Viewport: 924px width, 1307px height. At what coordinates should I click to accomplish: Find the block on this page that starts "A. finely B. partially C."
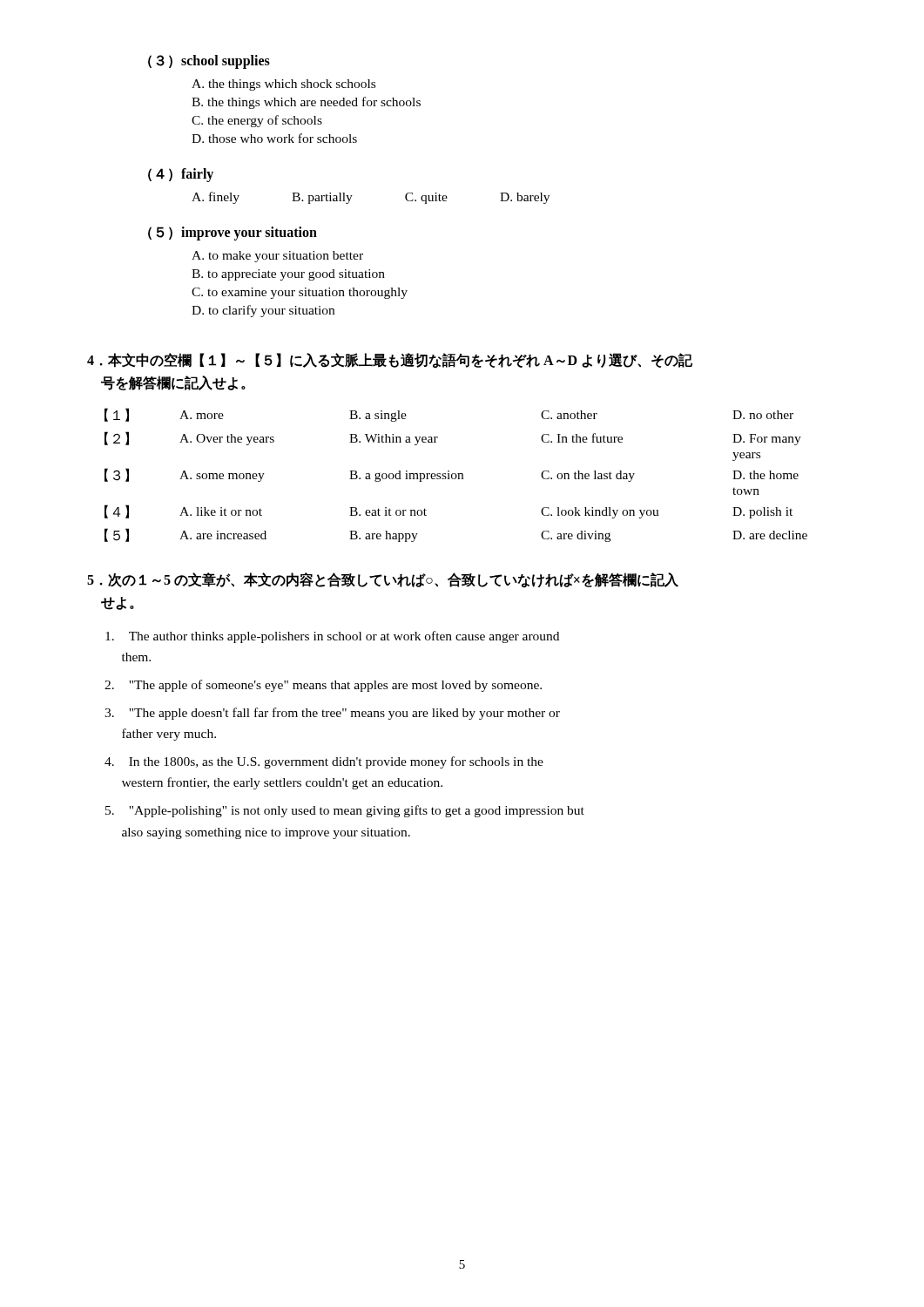tap(214, 197)
